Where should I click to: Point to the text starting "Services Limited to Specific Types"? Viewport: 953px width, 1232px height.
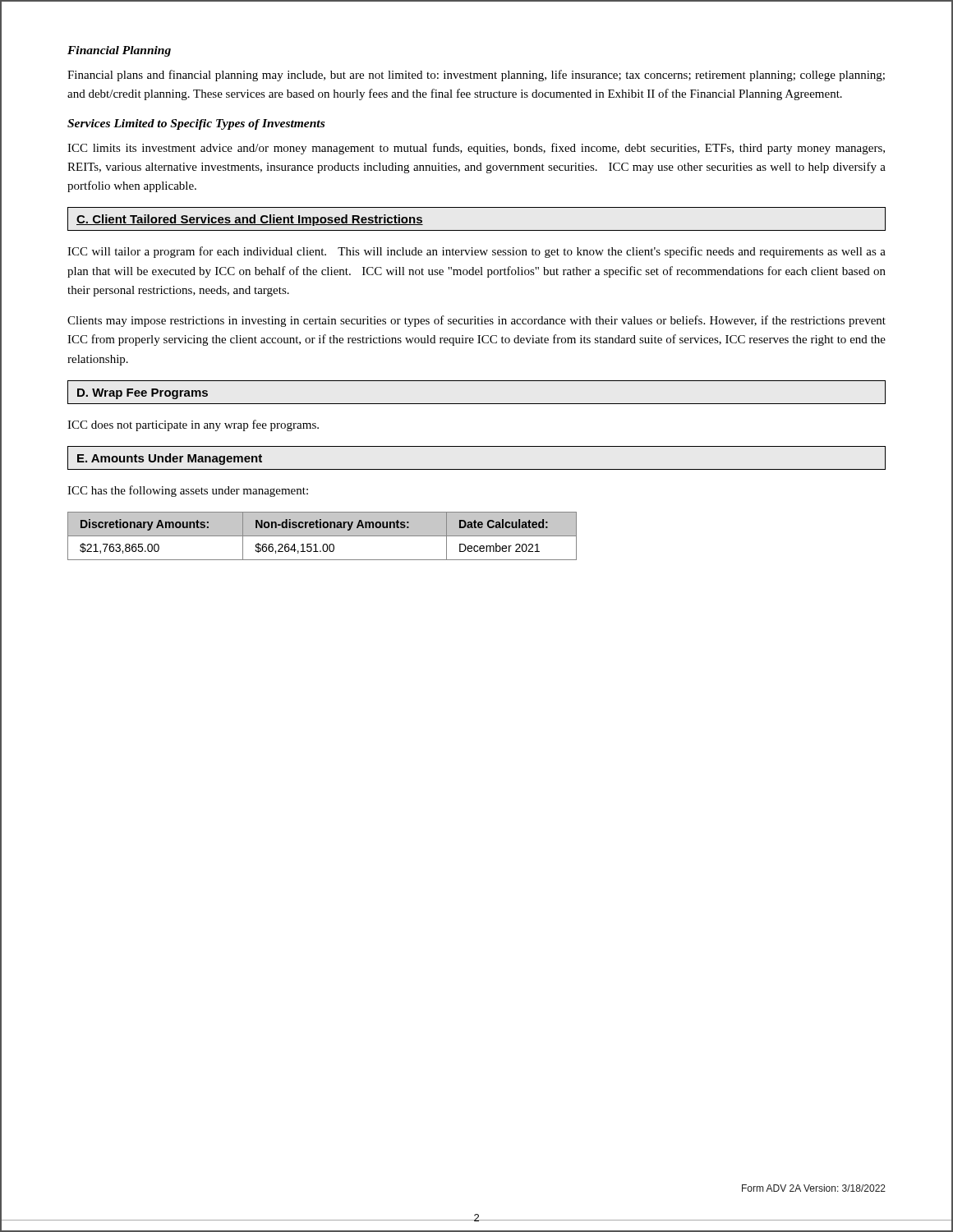196,124
